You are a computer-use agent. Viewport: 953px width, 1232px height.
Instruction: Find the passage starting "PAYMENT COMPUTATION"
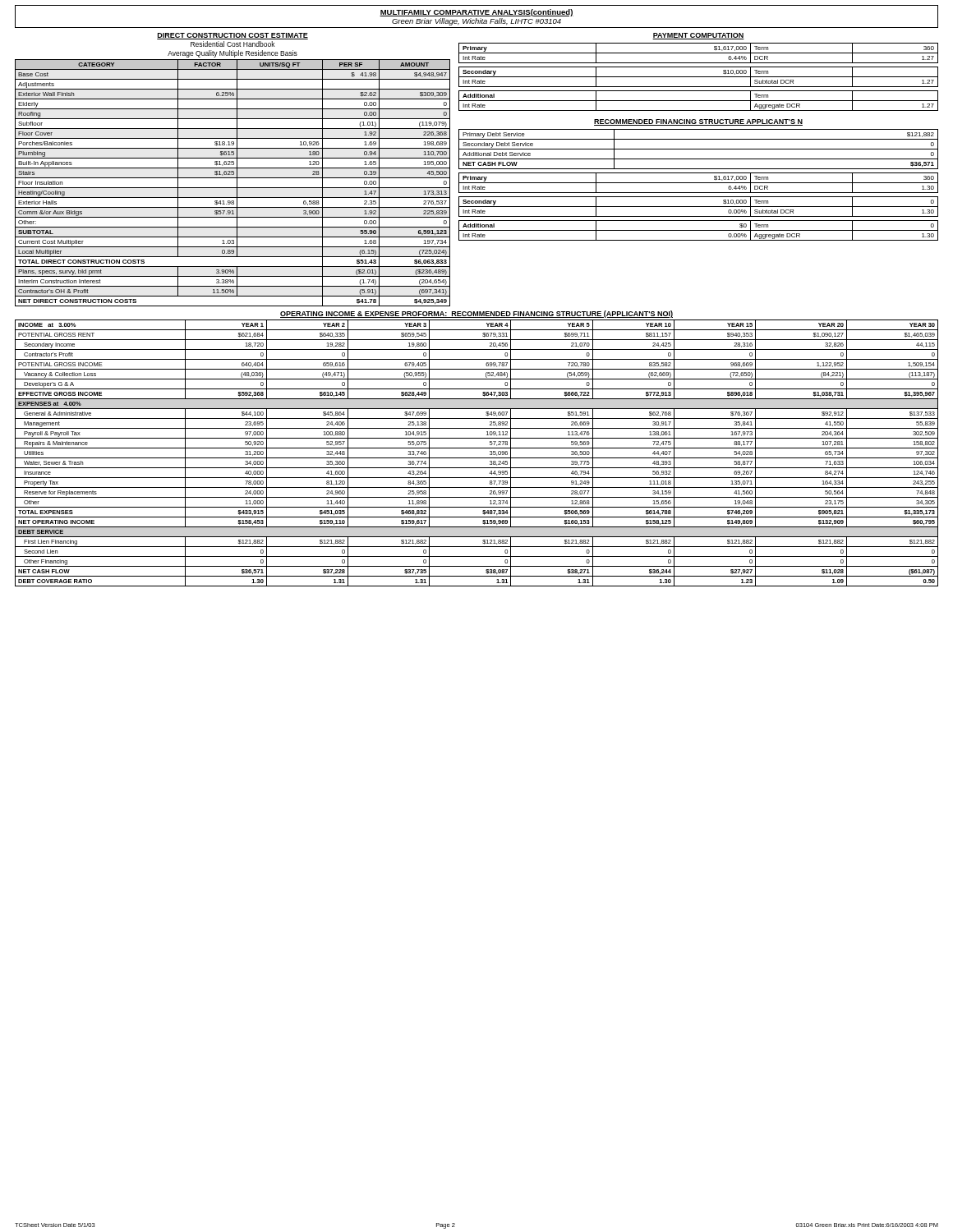tap(698, 35)
